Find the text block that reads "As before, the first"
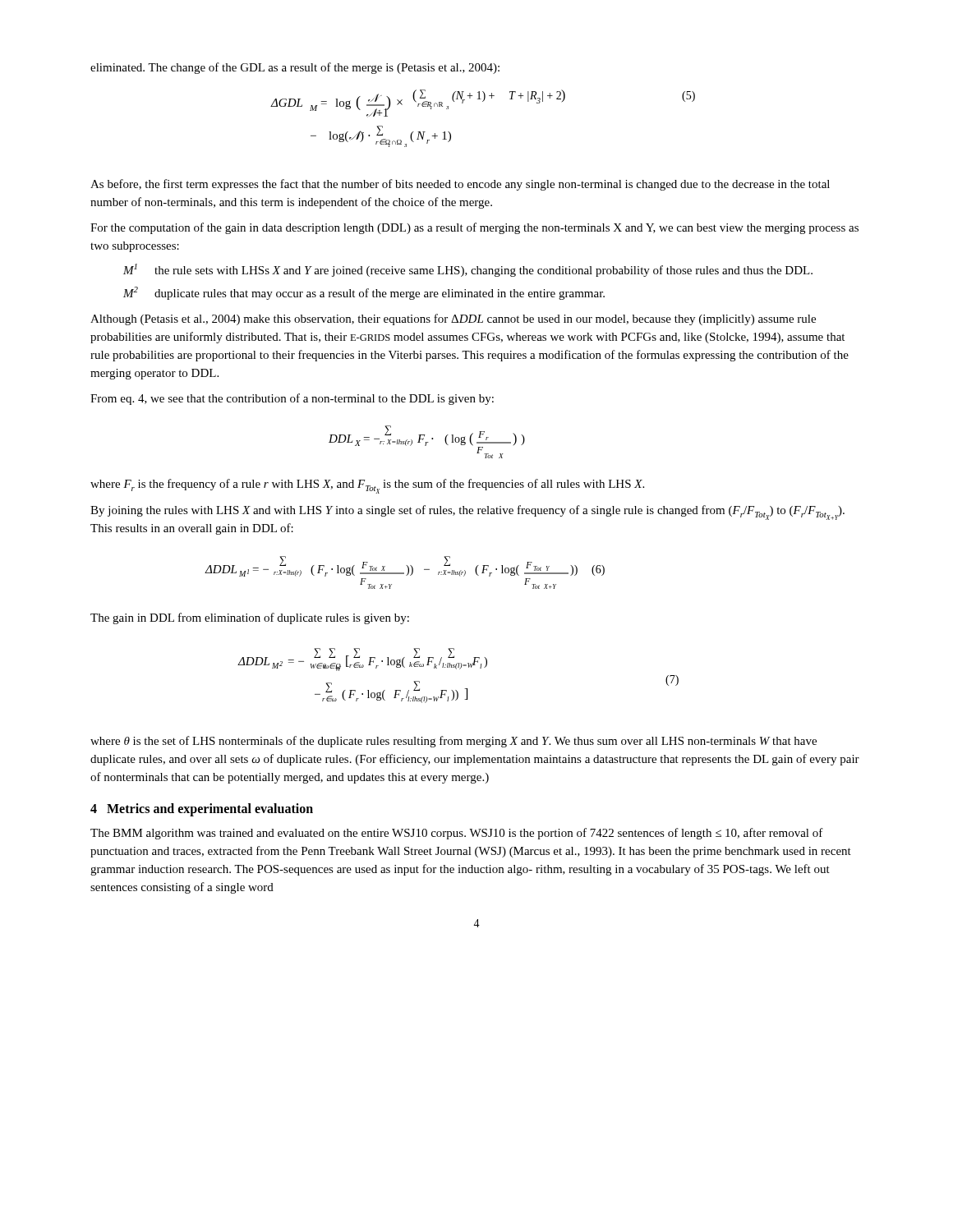The height and width of the screenshot is (1232, 953). [x=460, y=193]
